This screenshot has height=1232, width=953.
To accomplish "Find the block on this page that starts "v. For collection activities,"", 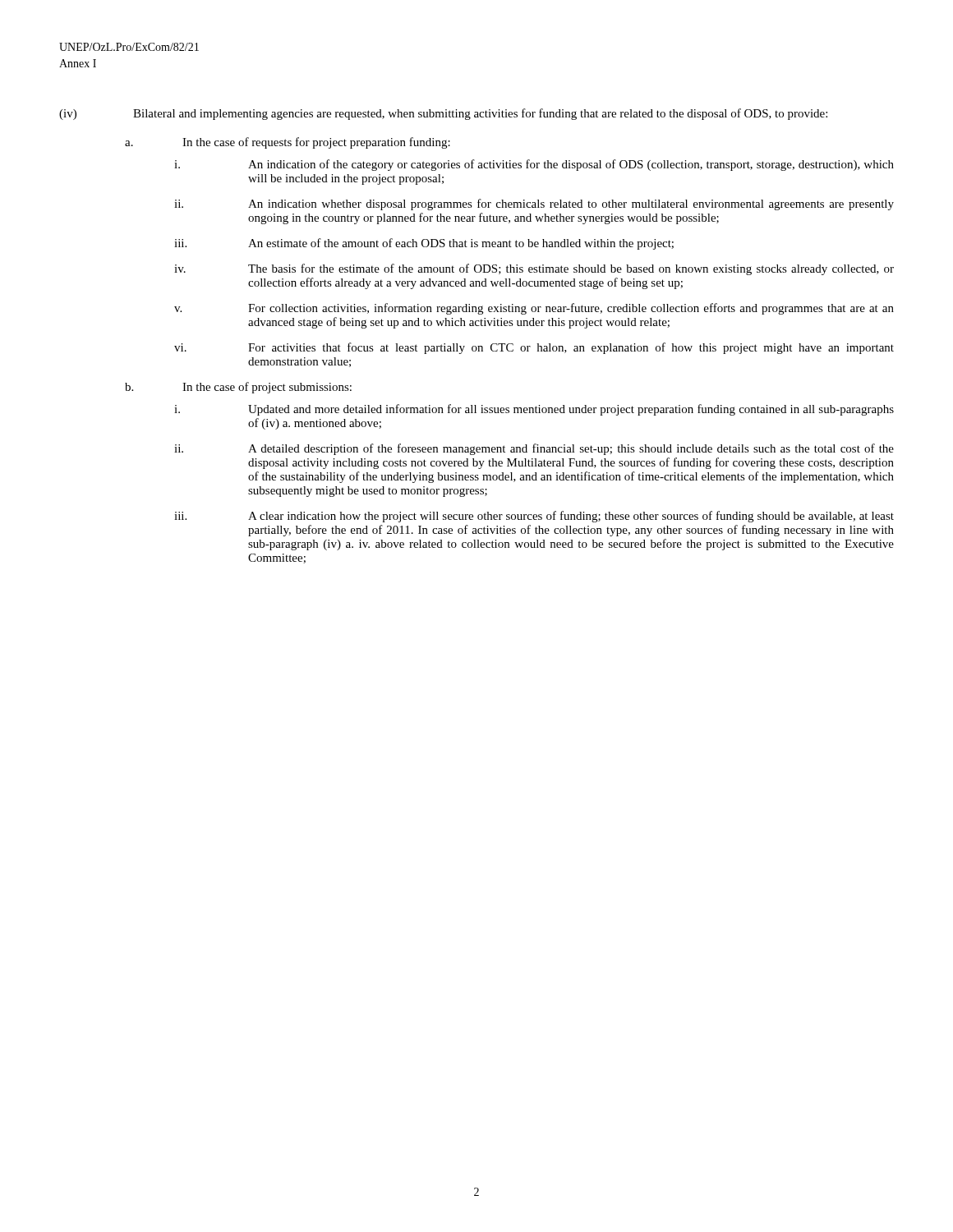I will pos(476,315).
